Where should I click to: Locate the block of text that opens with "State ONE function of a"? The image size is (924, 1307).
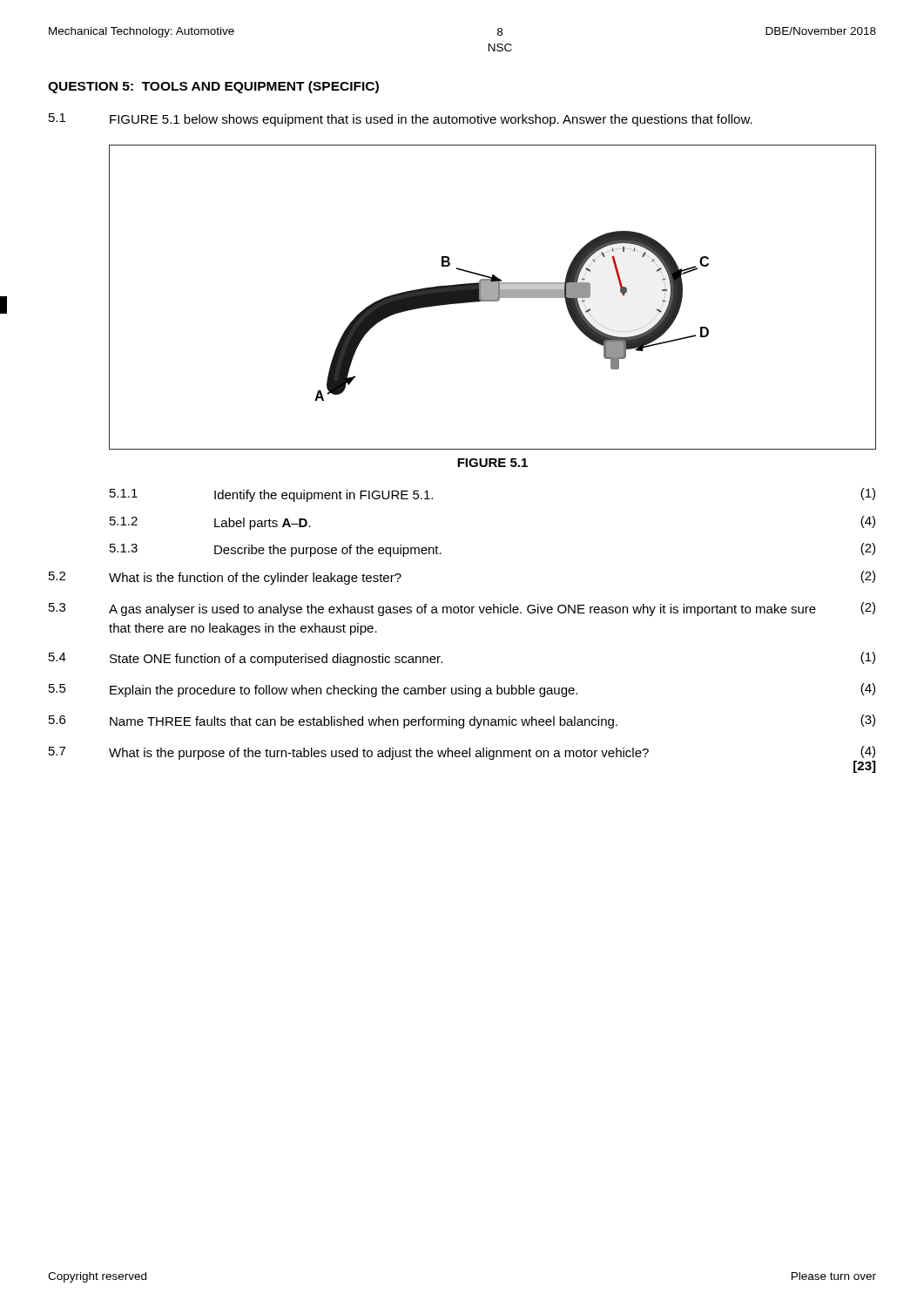pos(276,659)
